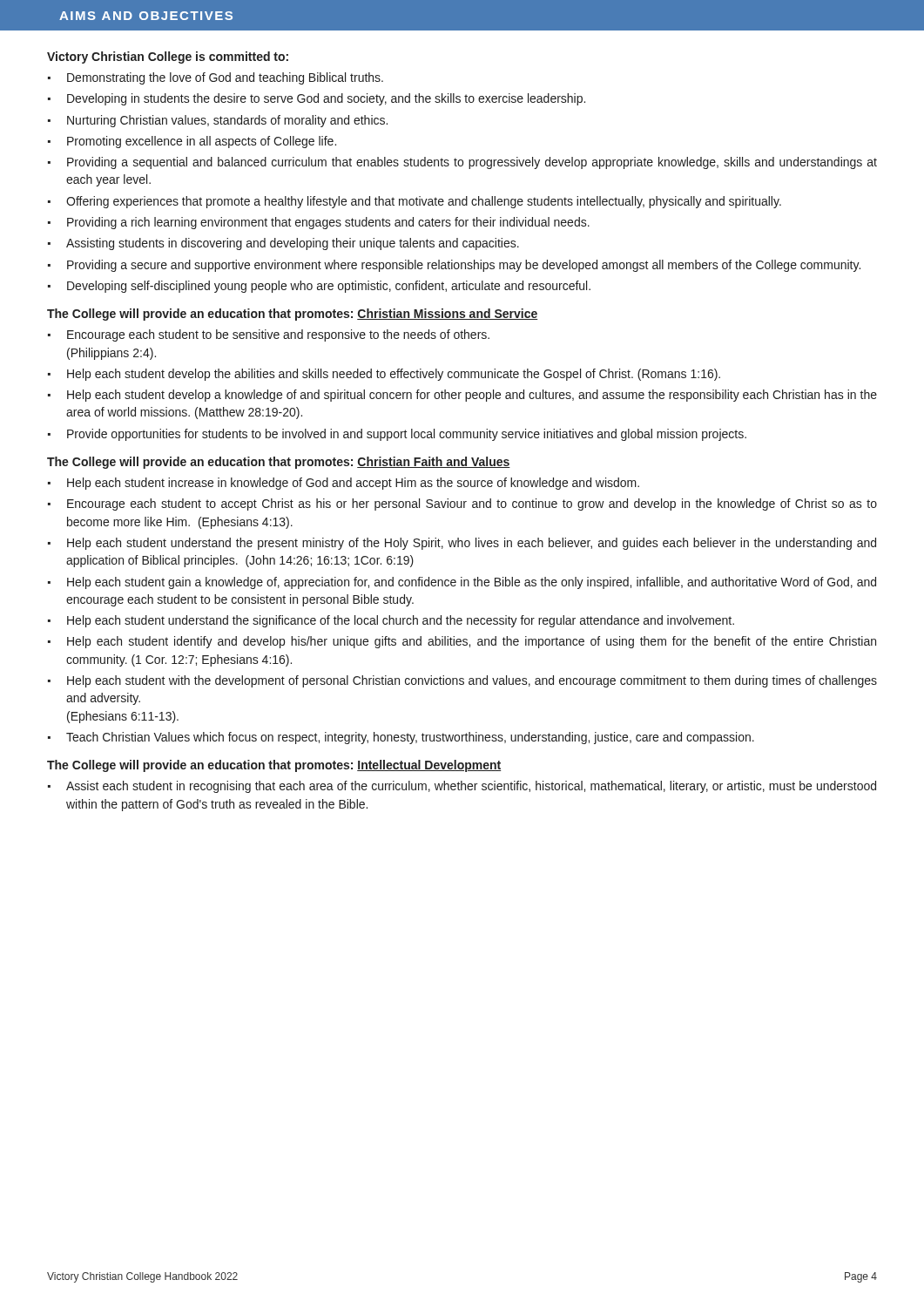924x1307 pixels.
Task: Find the text block starting "▪Help each student gain a knowledge"
Action: 462,591
